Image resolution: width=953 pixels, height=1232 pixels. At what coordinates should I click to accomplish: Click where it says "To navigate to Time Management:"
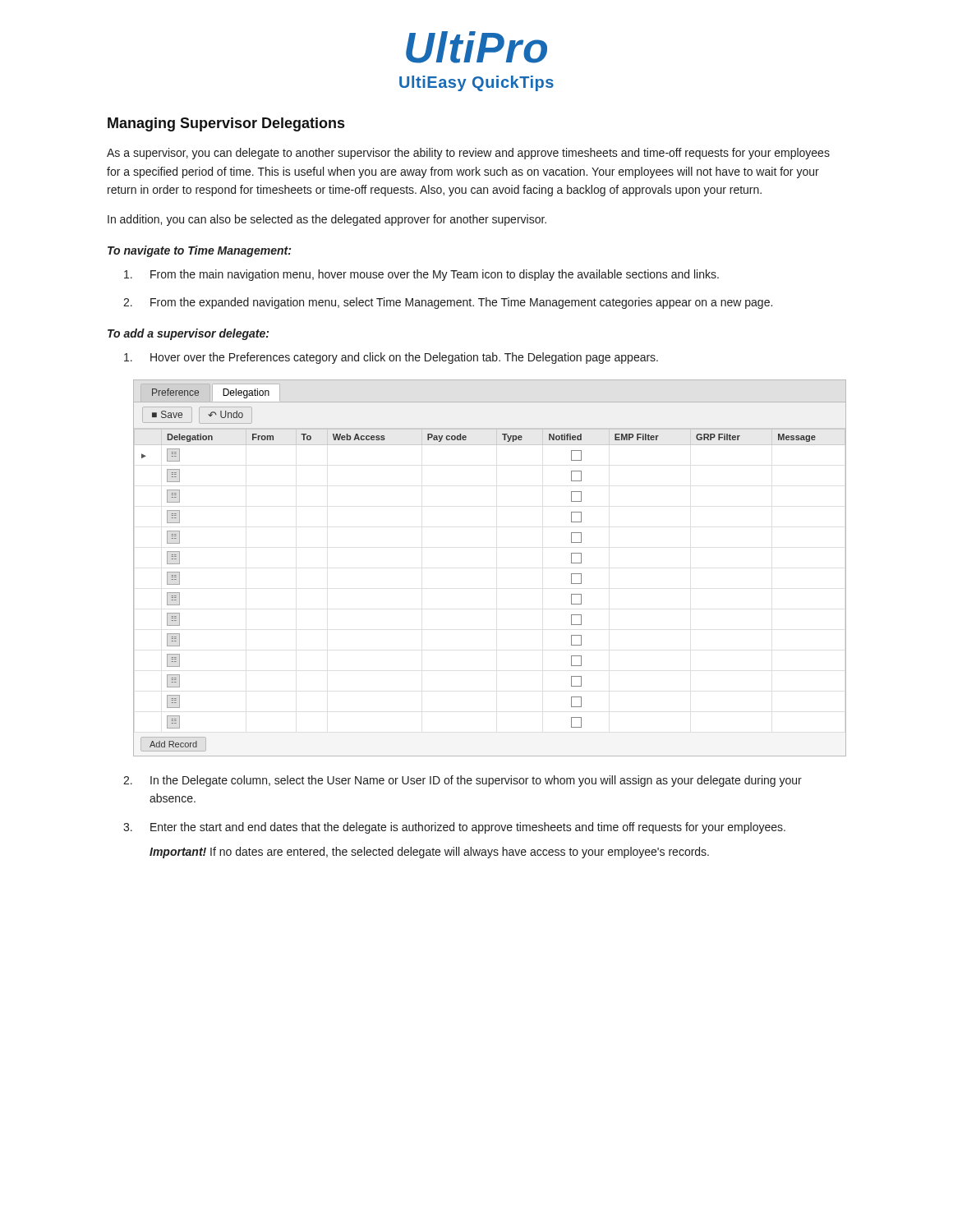point(199,250)
